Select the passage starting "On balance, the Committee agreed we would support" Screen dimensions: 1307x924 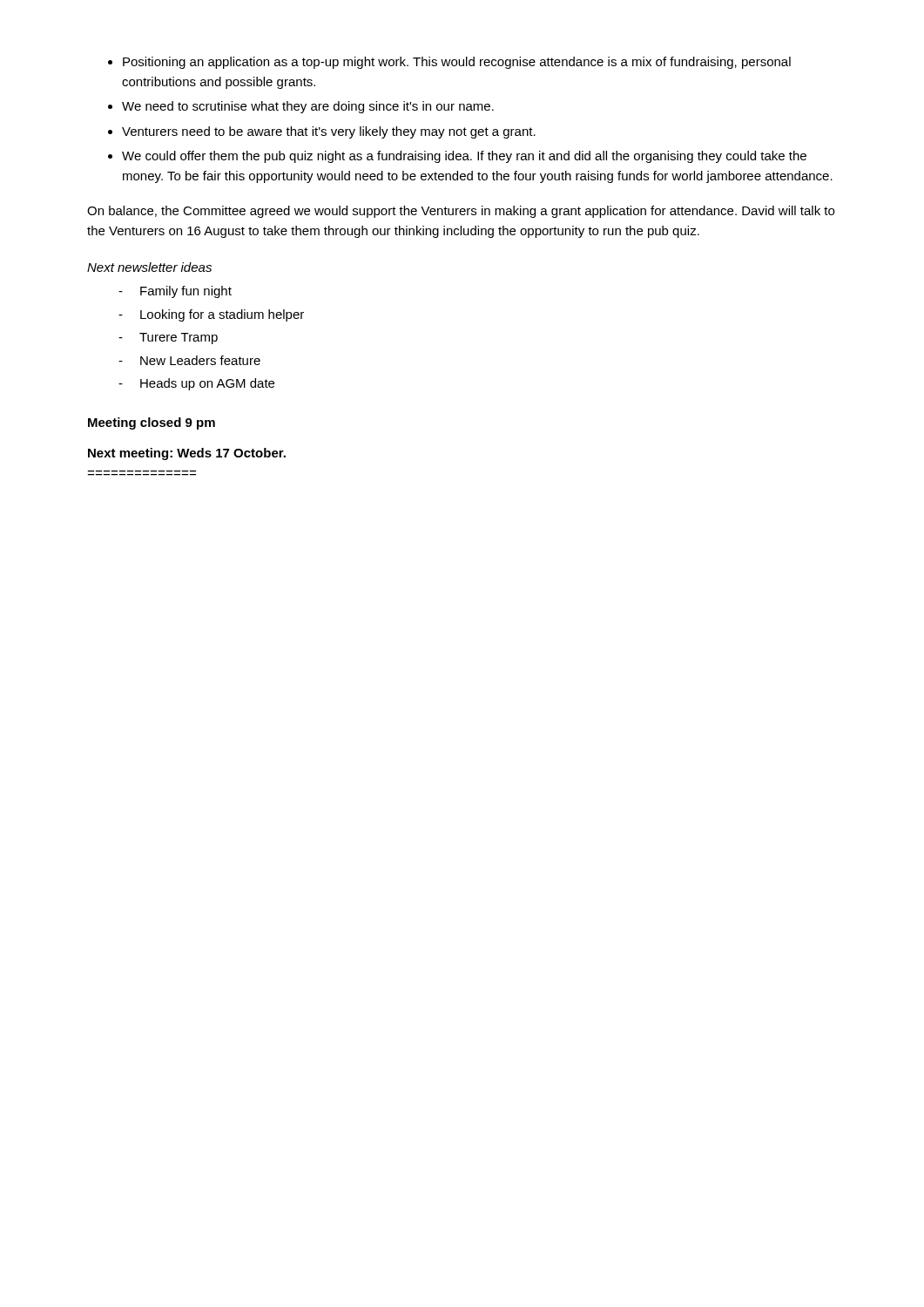point(461,220)
